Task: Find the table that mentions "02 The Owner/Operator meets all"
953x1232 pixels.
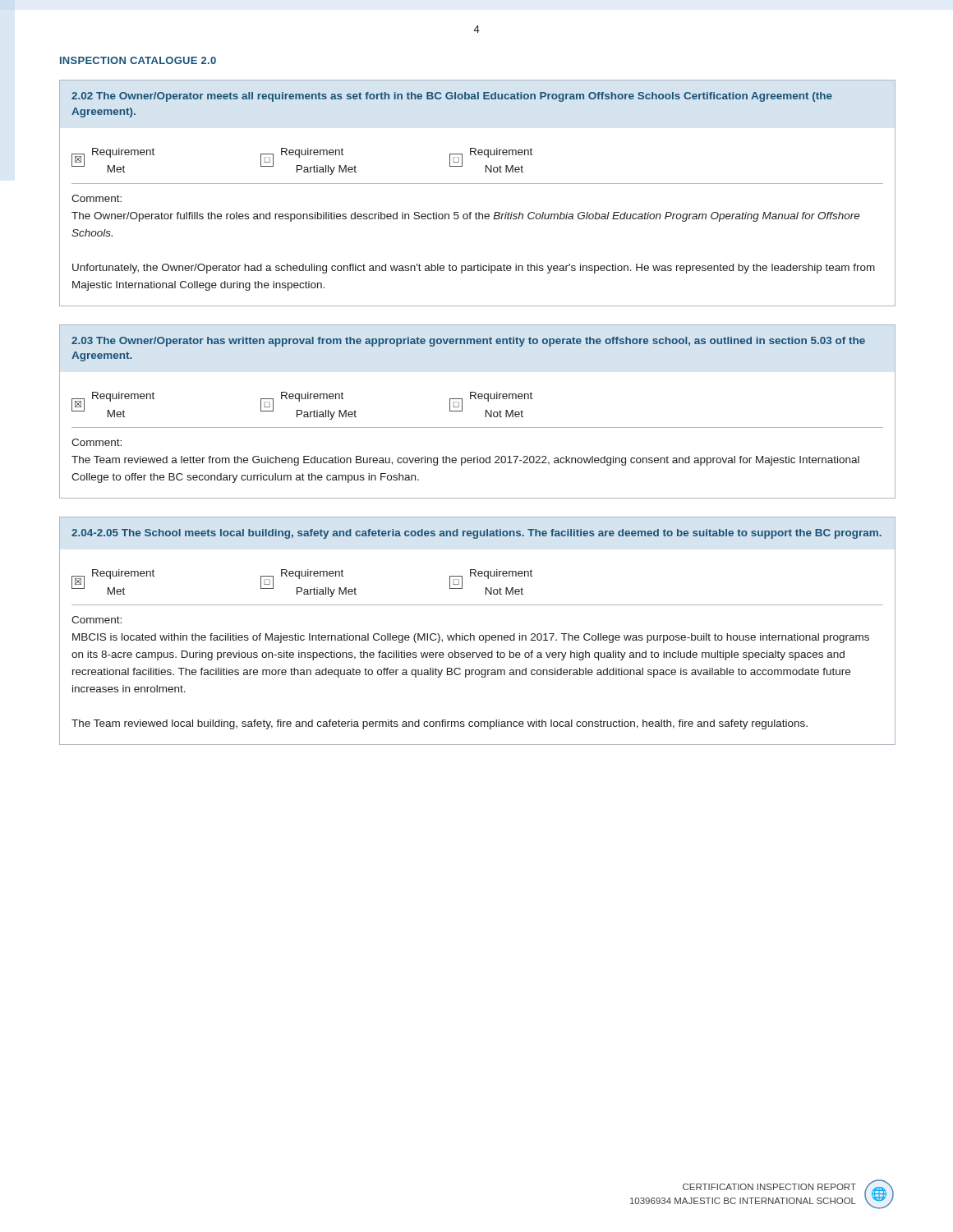Action: click(x=477, y=193)
